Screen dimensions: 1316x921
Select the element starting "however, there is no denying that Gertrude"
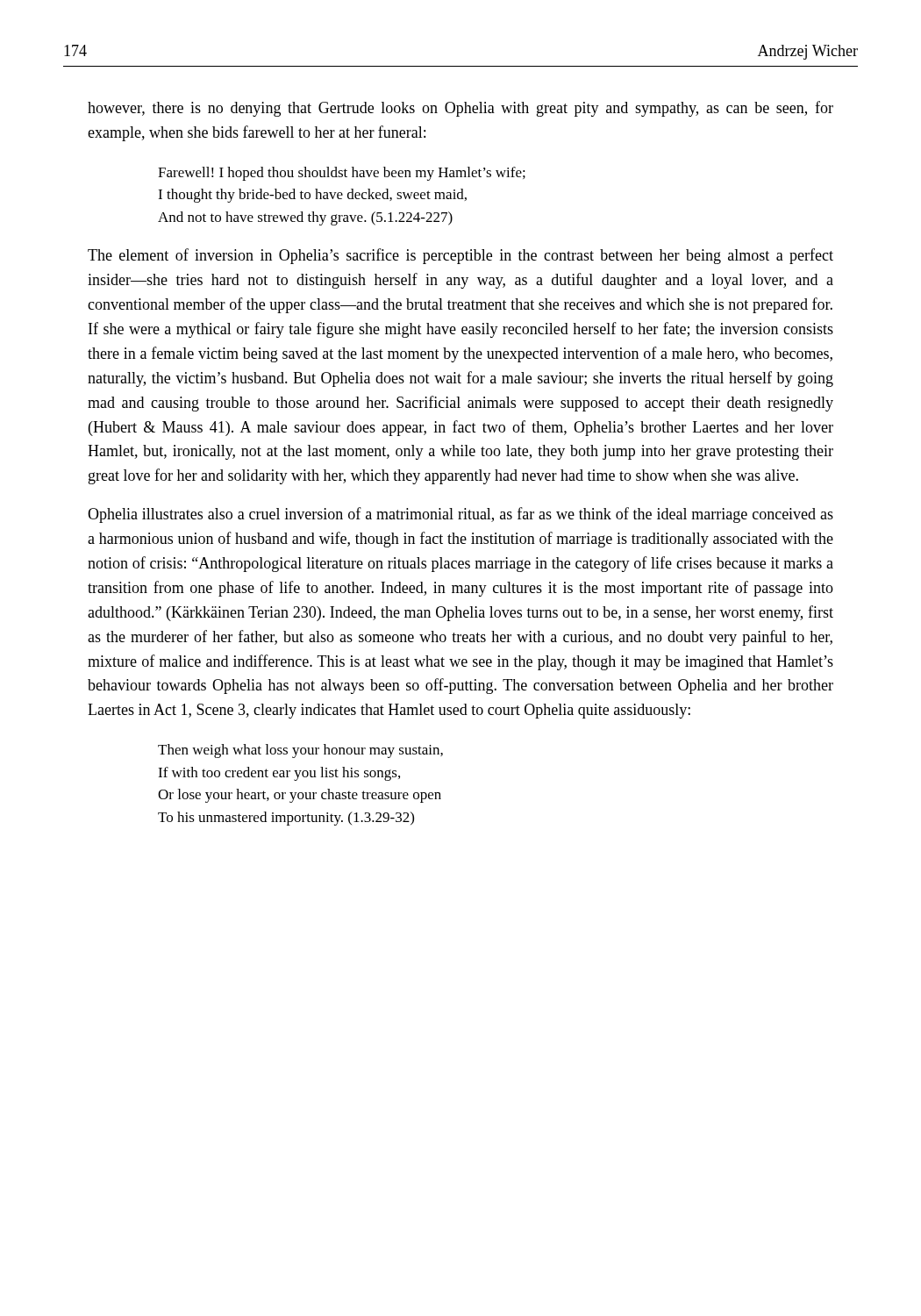click(x=460, y=121)
